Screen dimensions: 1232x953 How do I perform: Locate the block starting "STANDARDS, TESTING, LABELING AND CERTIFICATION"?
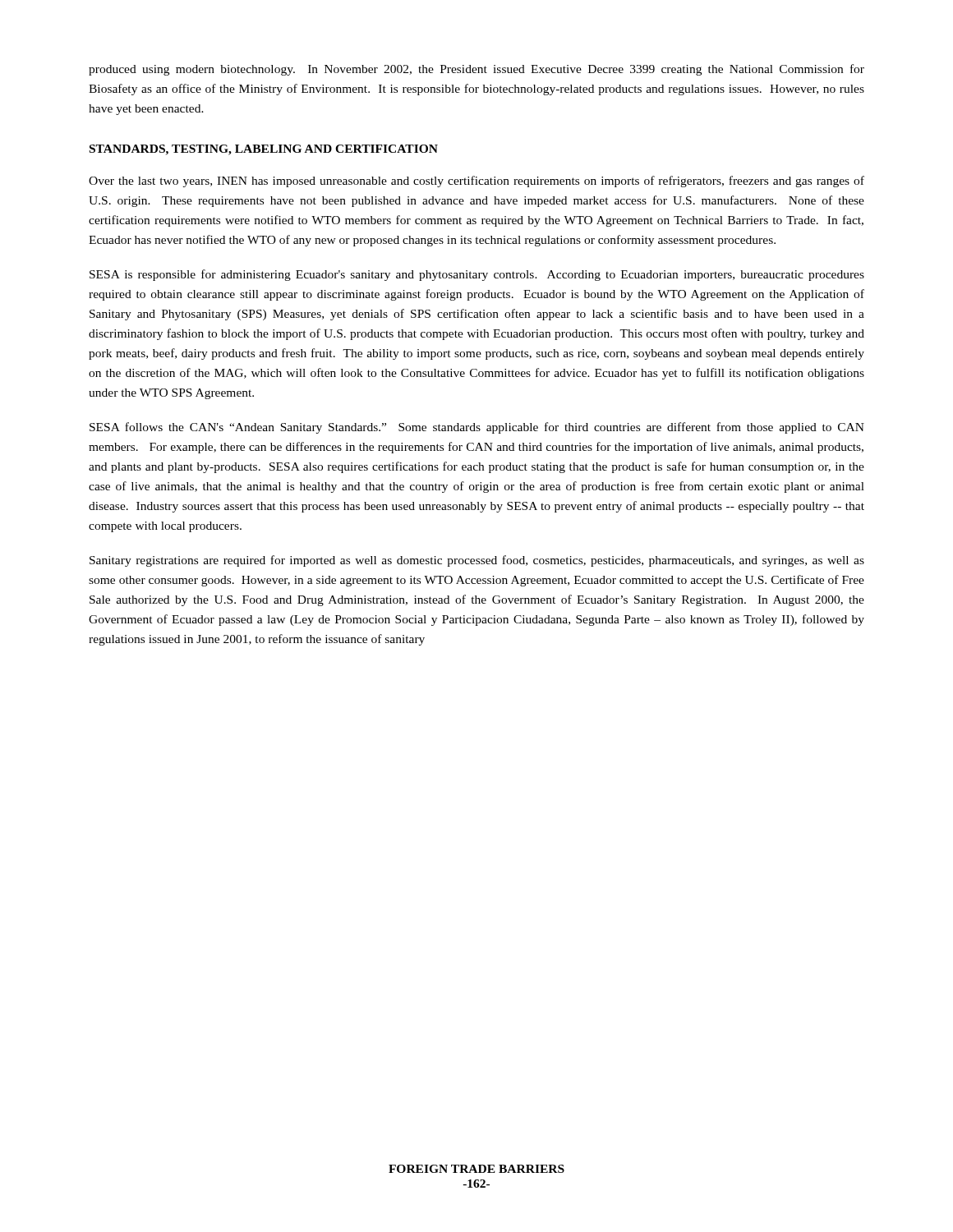tap(263, 148)
